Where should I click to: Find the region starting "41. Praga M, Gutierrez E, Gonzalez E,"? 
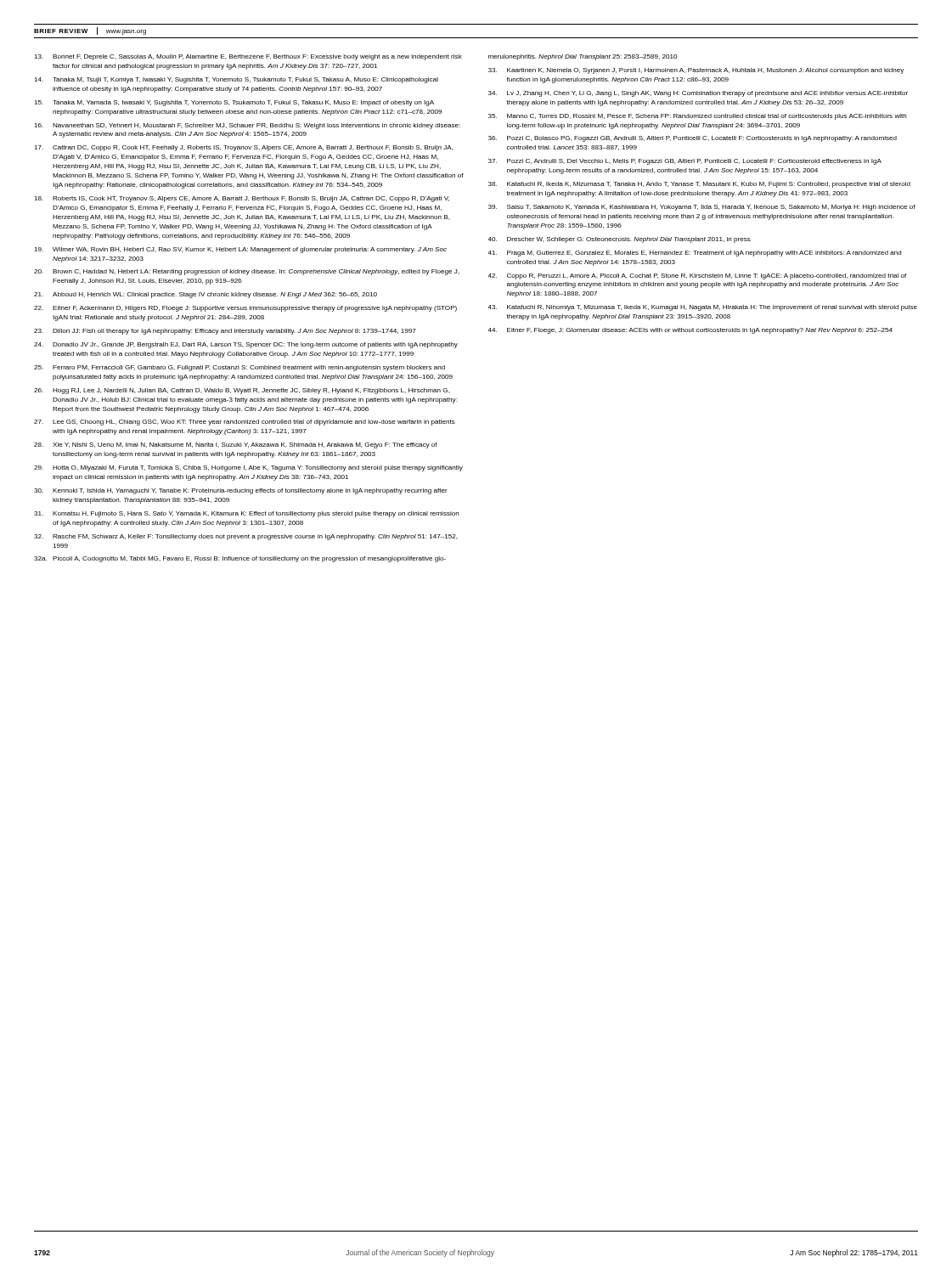703,258
